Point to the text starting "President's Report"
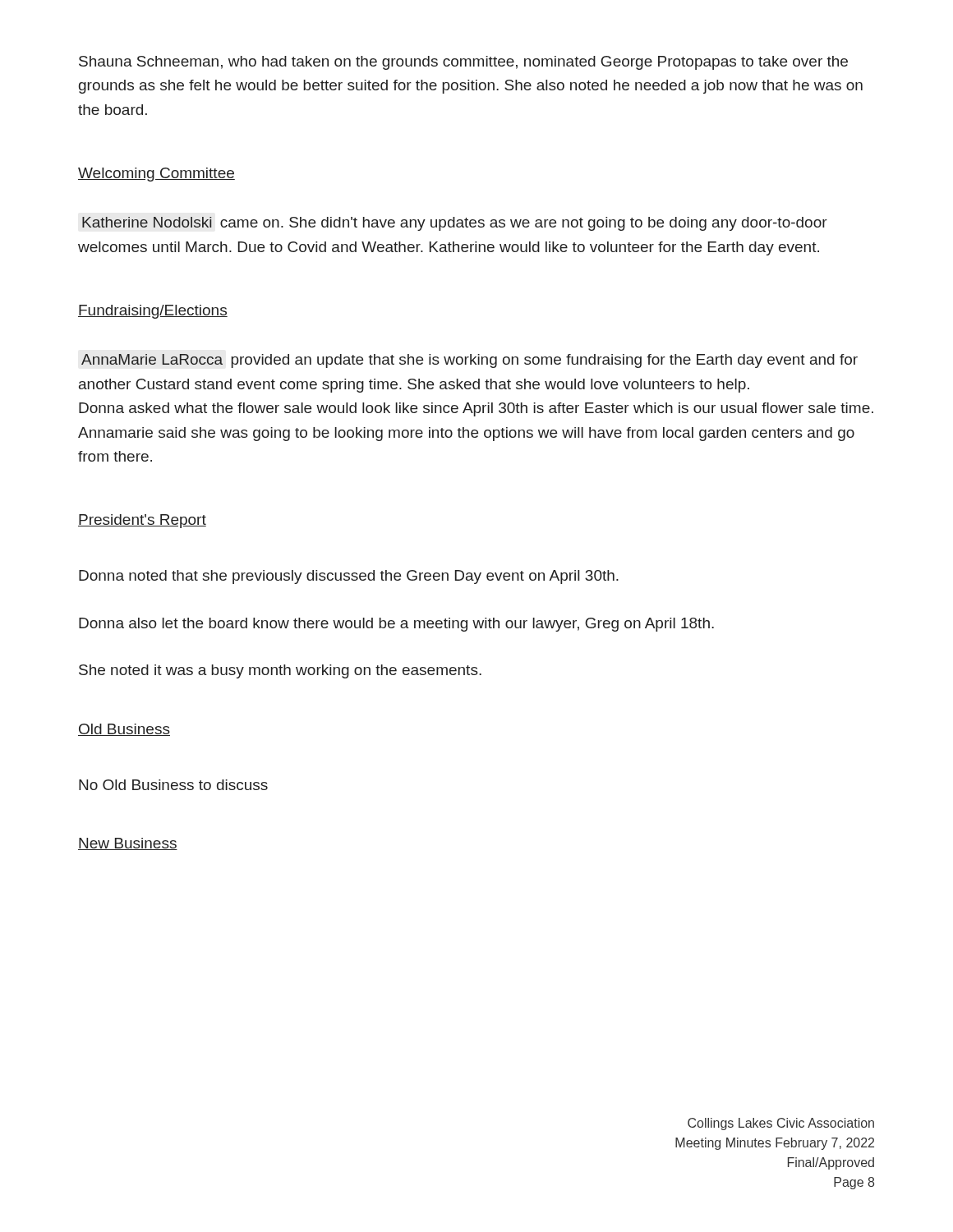Screen dimensions: 1232x953 click(142, 520)
